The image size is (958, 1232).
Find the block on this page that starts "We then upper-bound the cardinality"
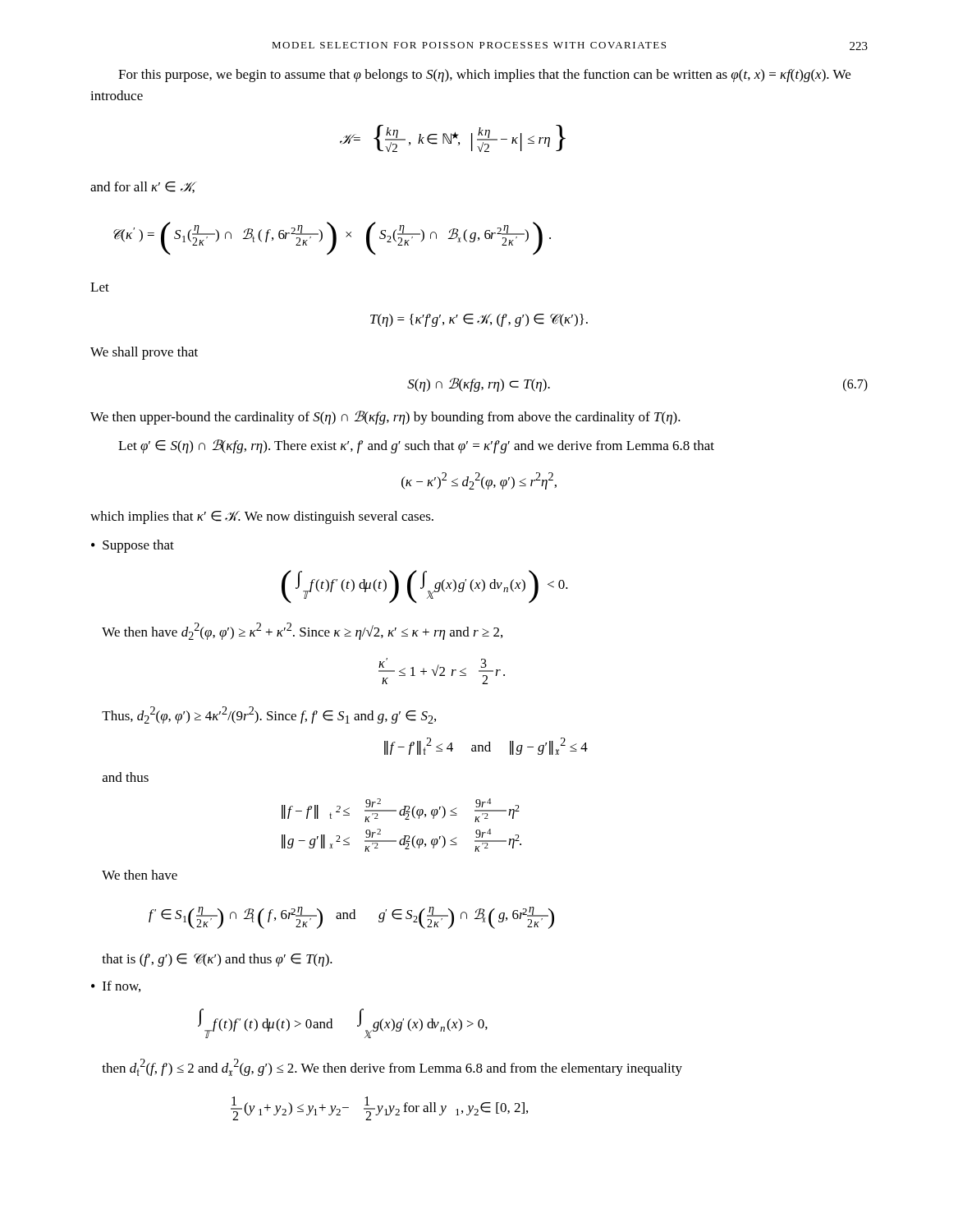coord(479,417)
